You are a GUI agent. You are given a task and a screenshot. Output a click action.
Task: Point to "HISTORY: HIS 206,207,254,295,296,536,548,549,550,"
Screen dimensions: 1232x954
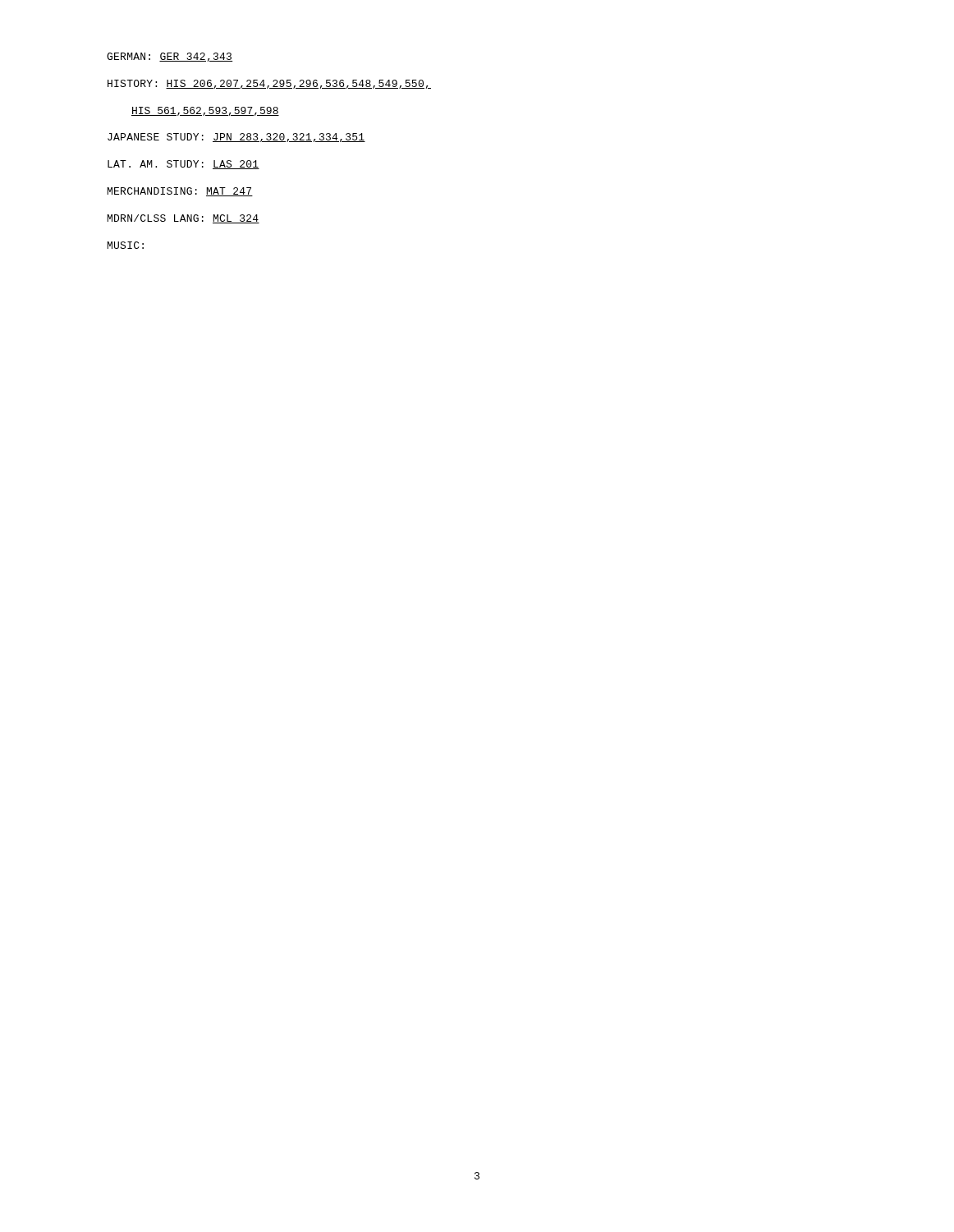coord(269,84)
